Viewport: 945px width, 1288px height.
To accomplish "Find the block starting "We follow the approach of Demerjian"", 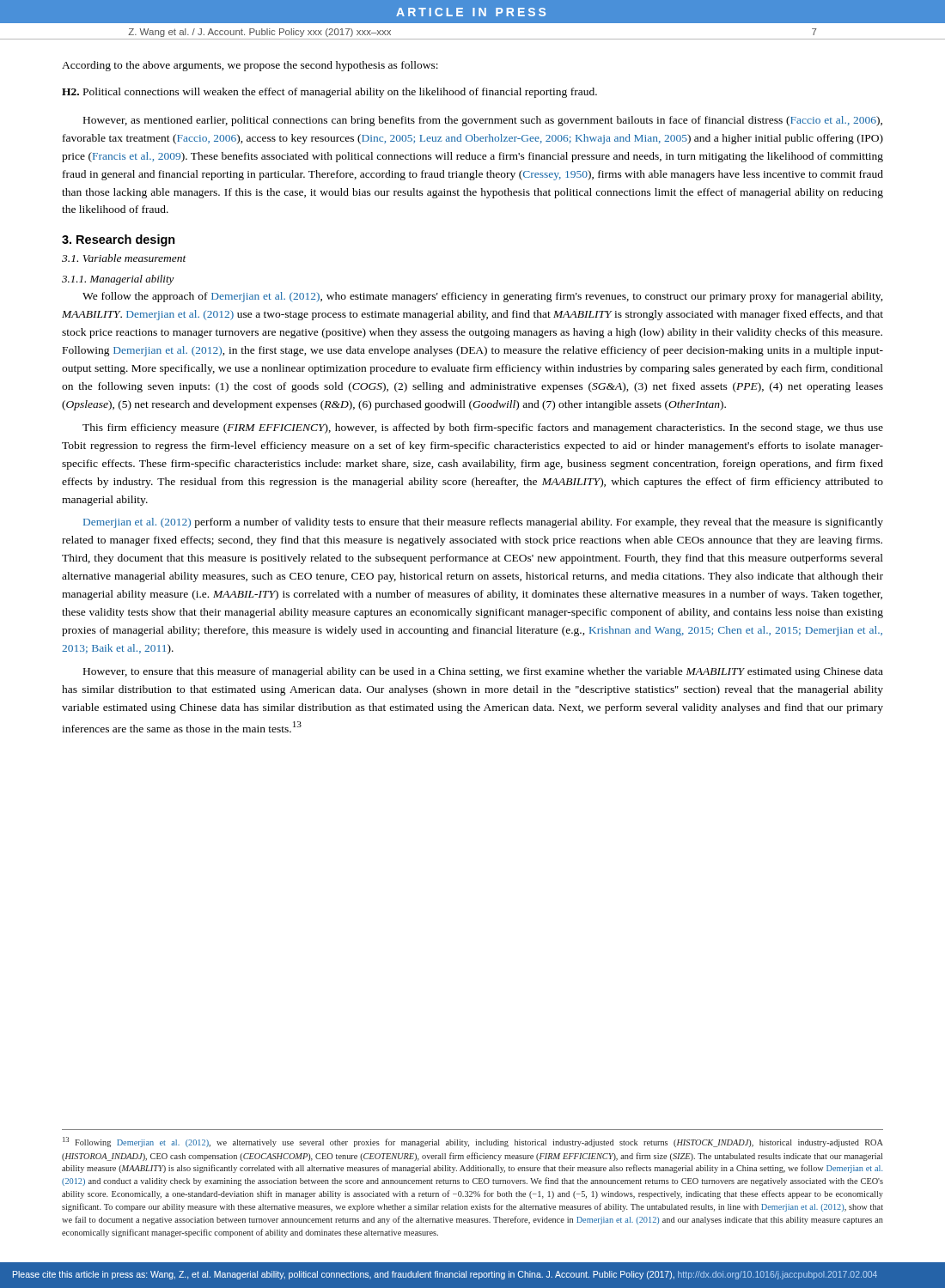I will point(472,350).
